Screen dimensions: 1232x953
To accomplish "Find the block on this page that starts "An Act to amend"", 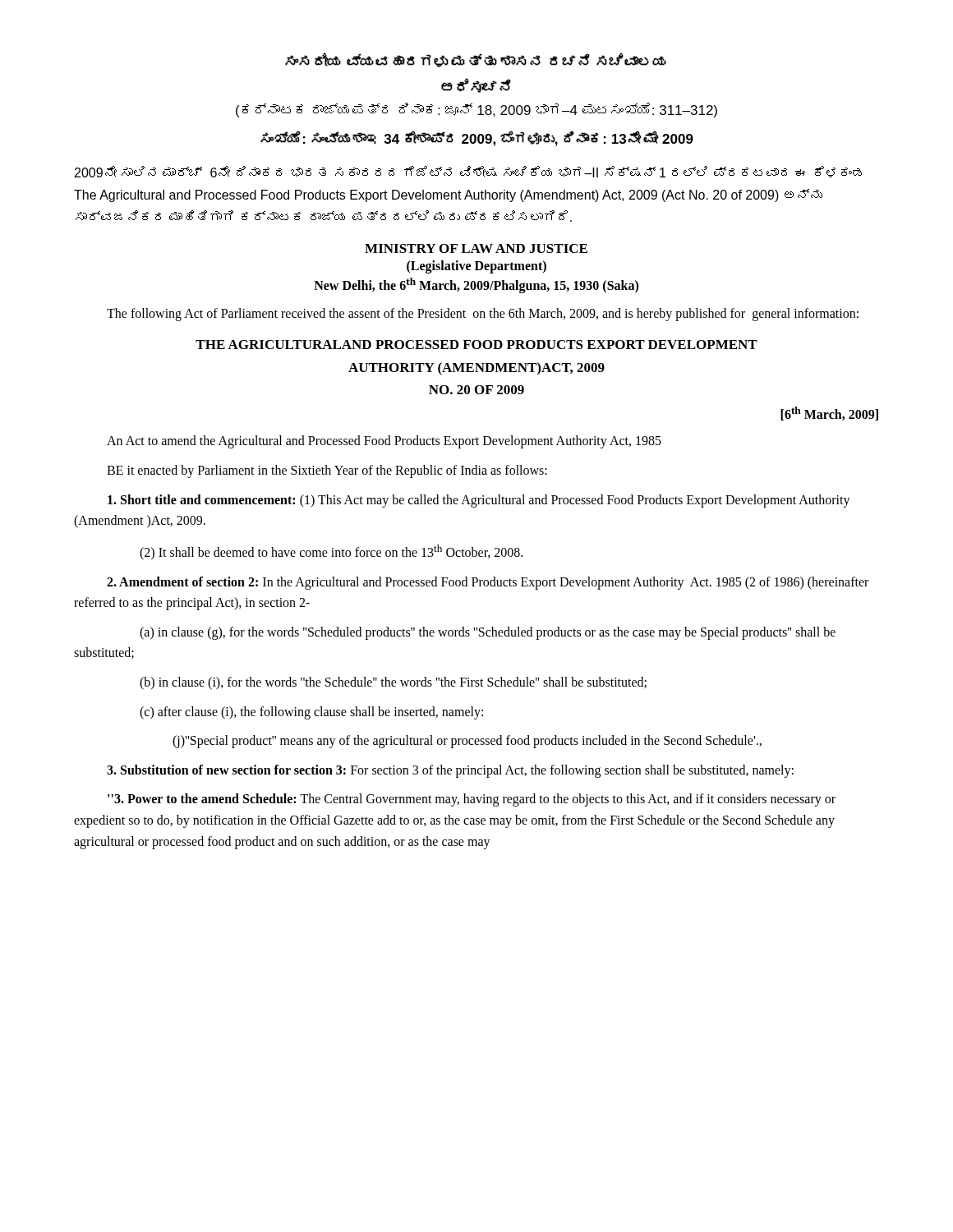I will click(x=384, y=441).
